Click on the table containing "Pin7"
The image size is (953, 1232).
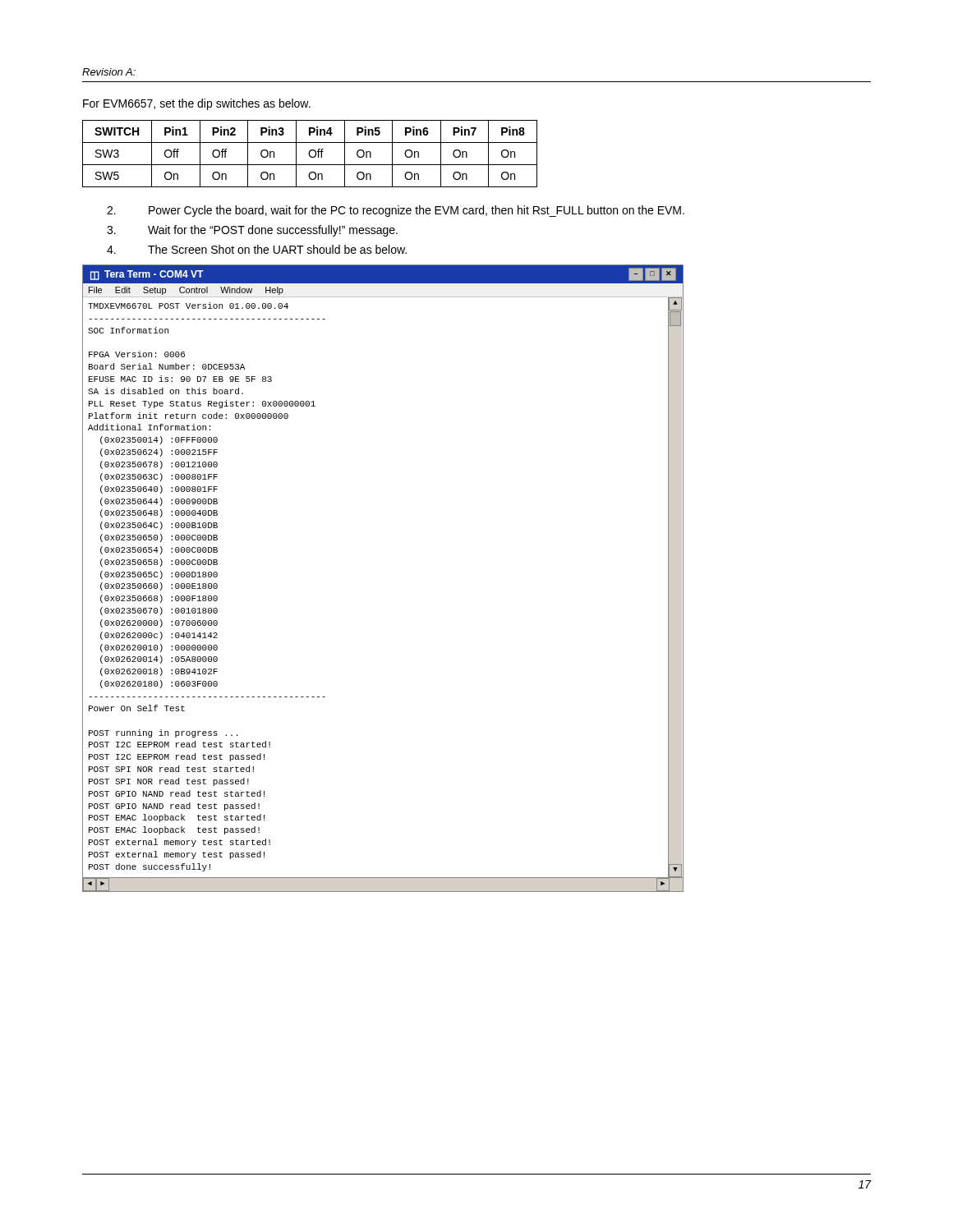coord(476,154)
